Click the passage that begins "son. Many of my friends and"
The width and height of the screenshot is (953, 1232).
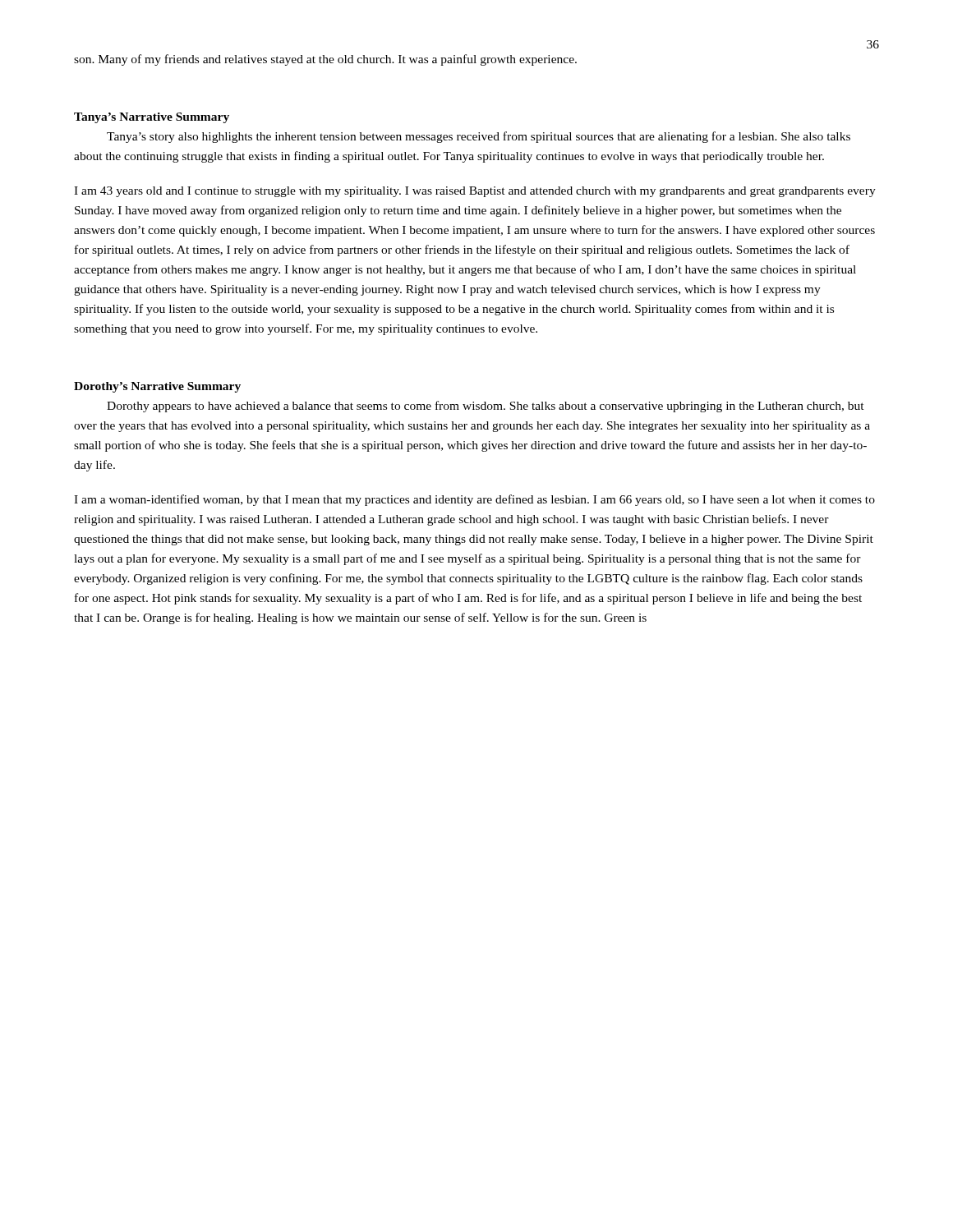[x=326, y=59]
